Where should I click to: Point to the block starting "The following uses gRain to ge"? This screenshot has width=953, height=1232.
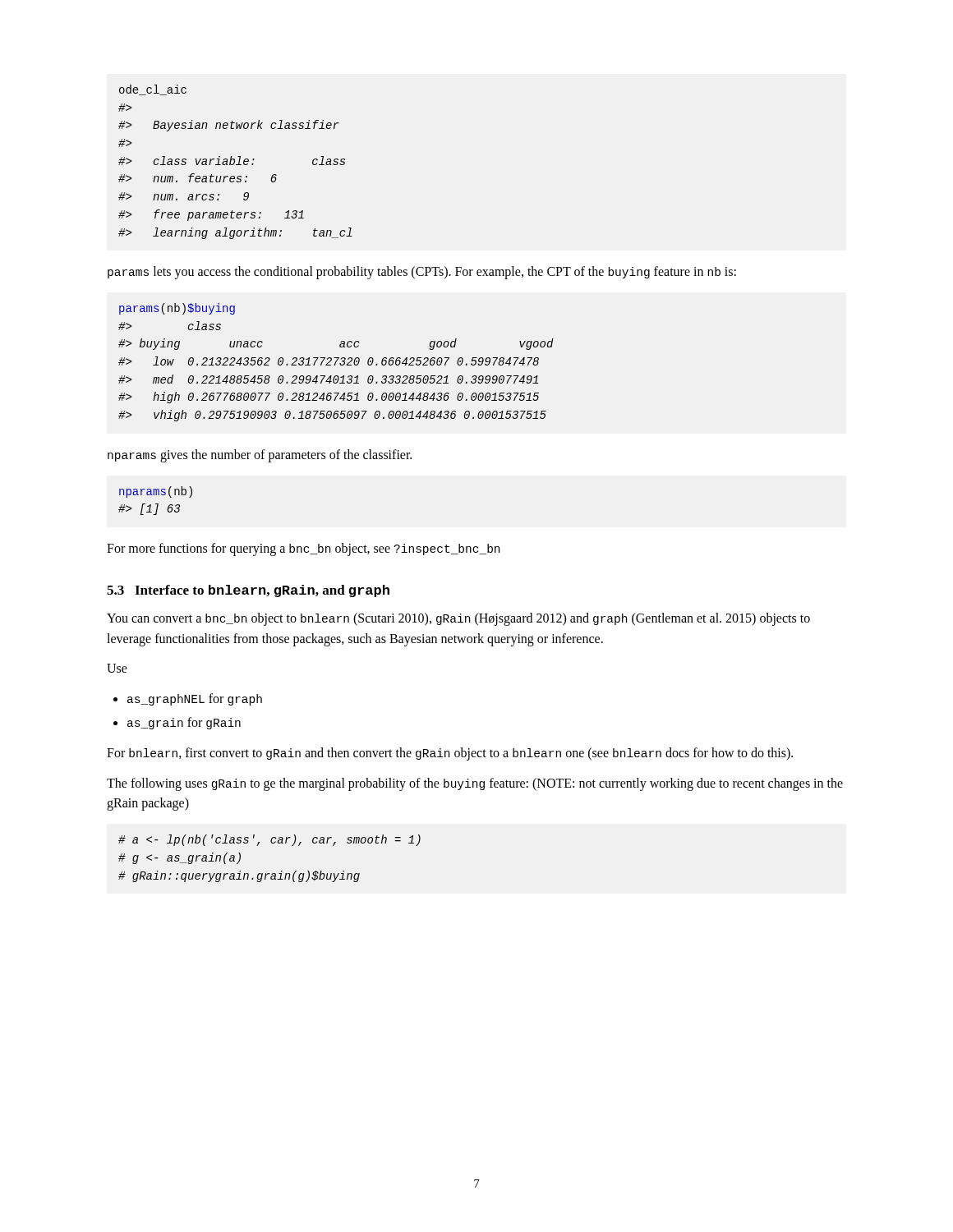476,794
